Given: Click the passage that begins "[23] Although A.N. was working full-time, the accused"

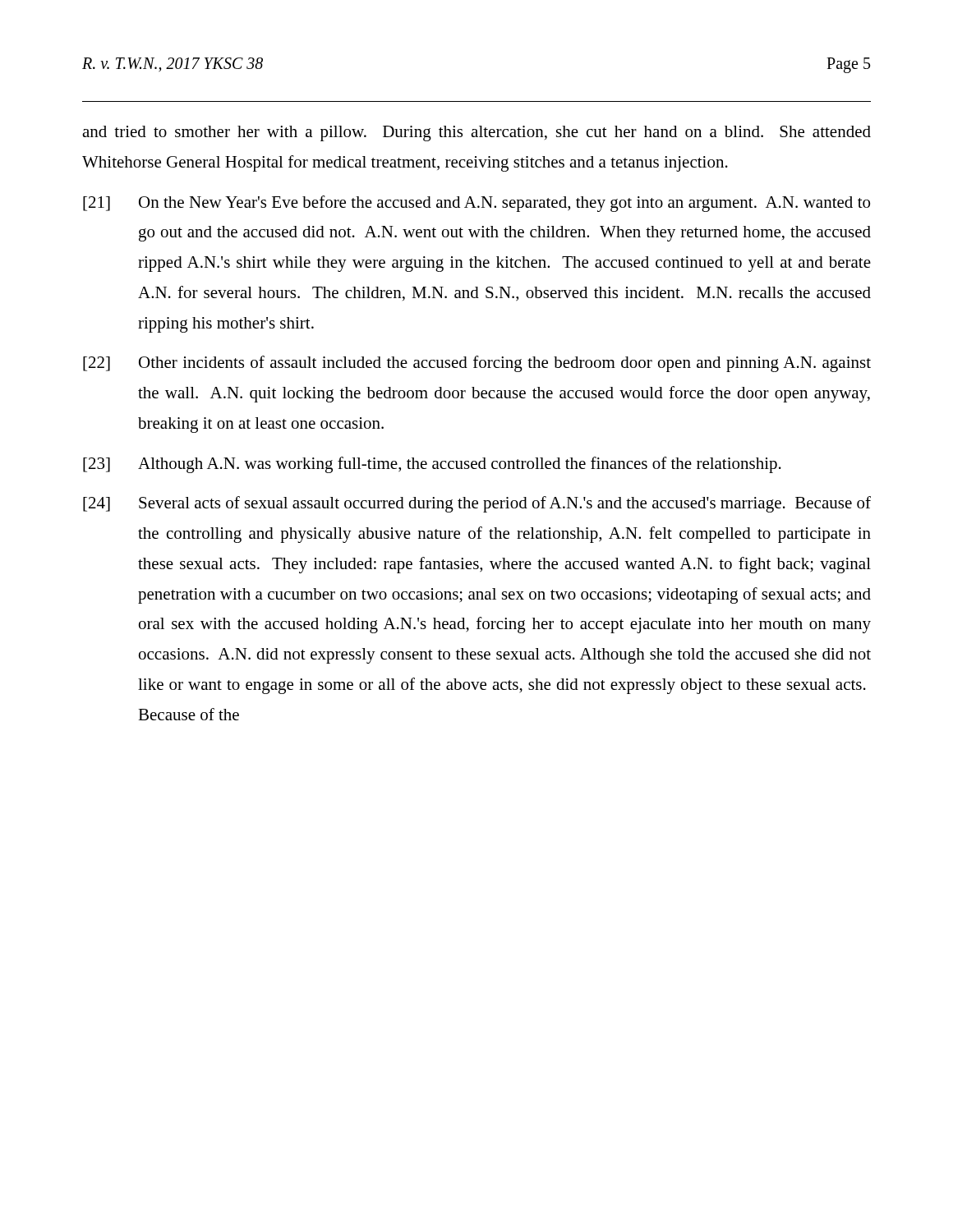Looking at the screenshot, I should tap(476, 463).
